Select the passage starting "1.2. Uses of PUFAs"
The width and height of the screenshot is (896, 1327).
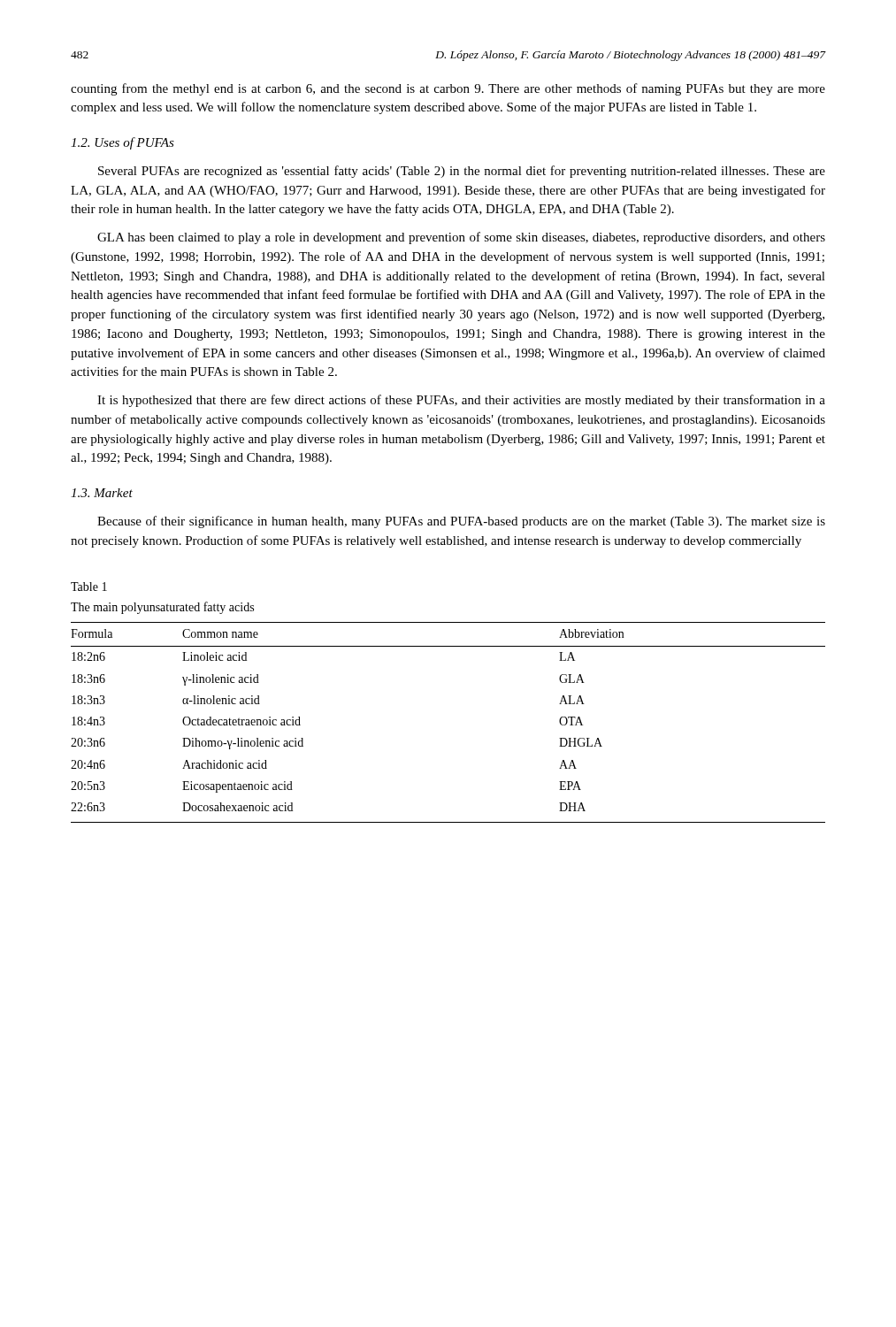[122, 142]
